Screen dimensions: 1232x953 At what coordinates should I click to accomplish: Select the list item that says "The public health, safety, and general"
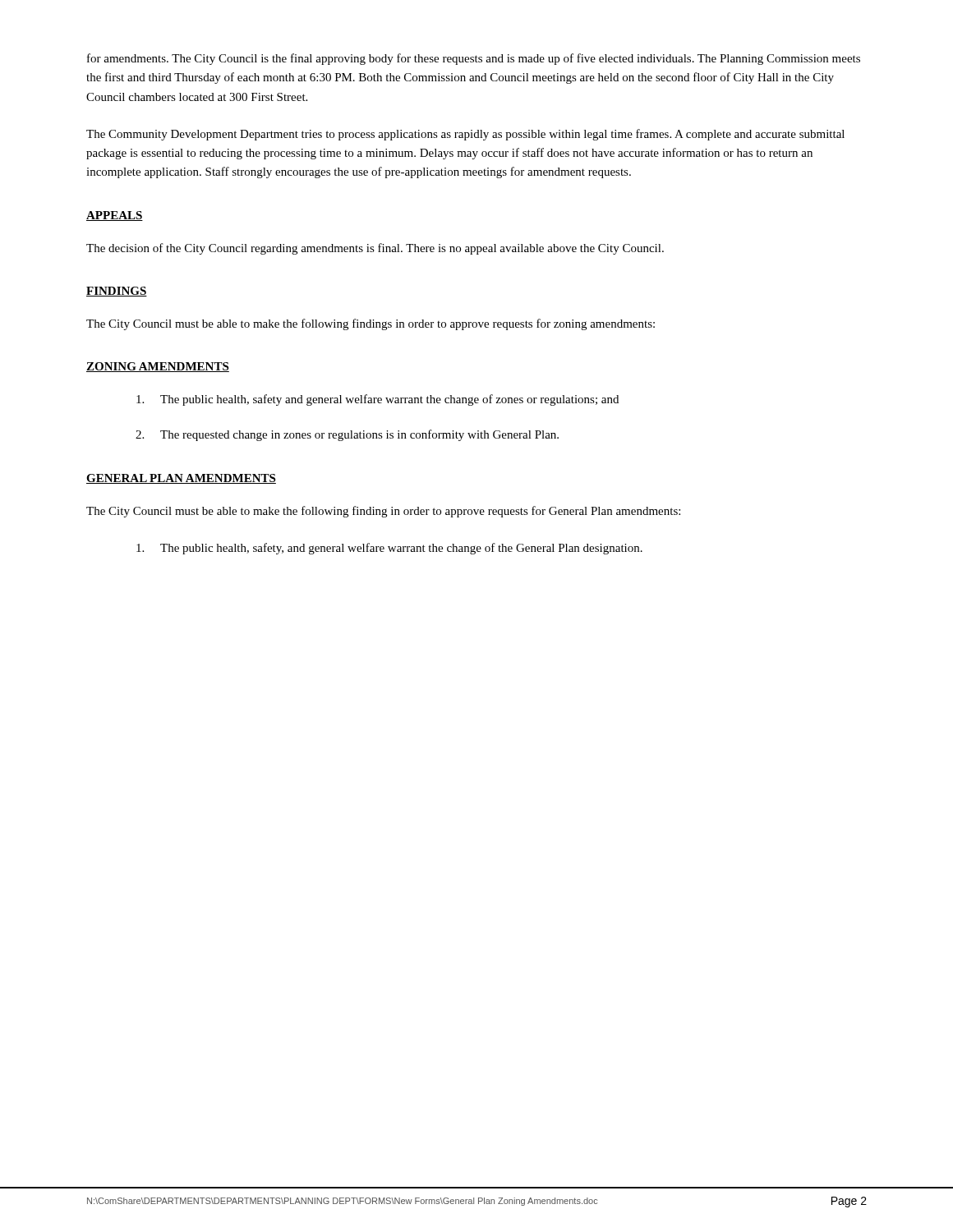click(501, 548)
